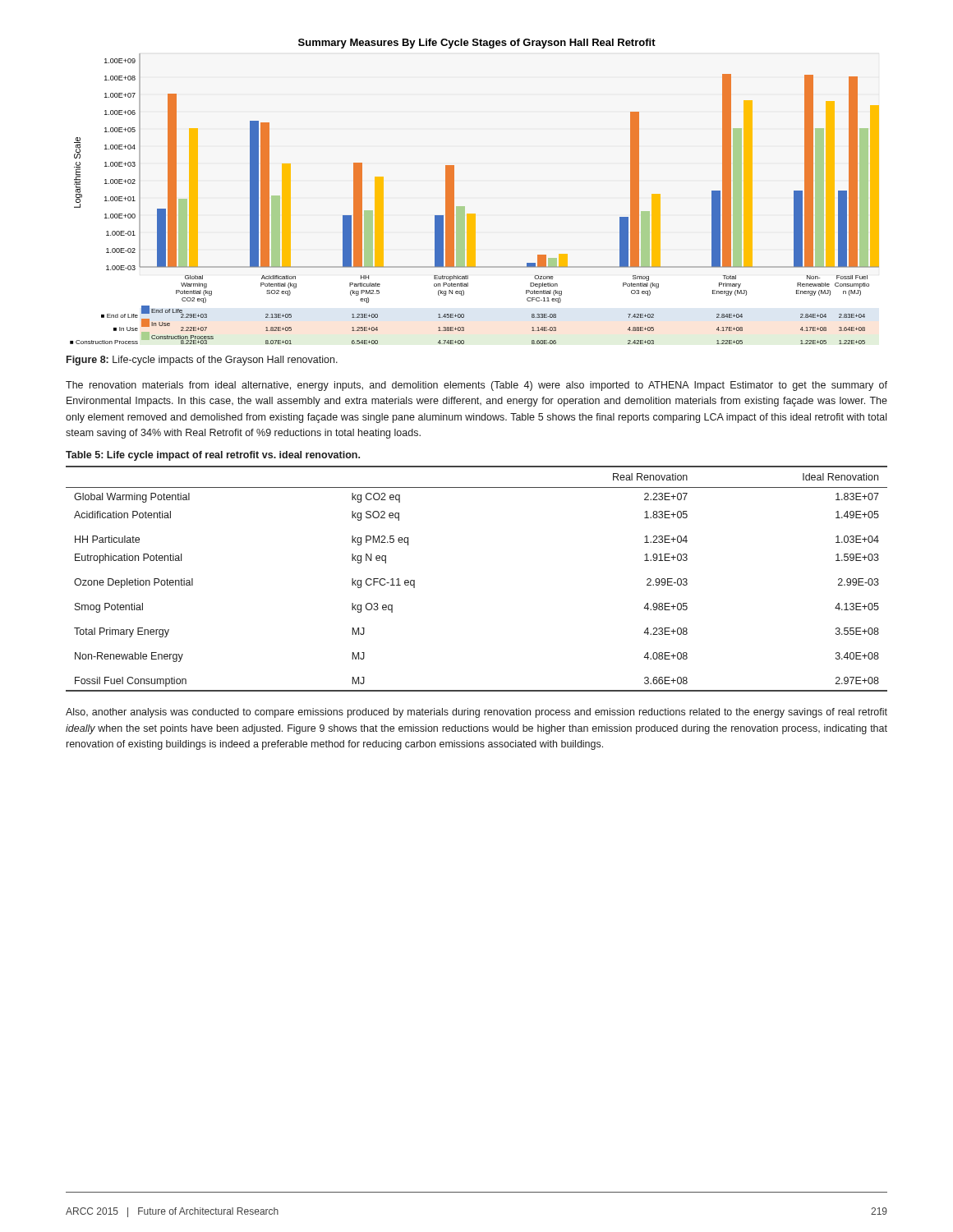The height and width of the screenshot is (1232, 953).
Task: Locate the table with the text "Smog Potential"
Action: (x=476, y=579)
